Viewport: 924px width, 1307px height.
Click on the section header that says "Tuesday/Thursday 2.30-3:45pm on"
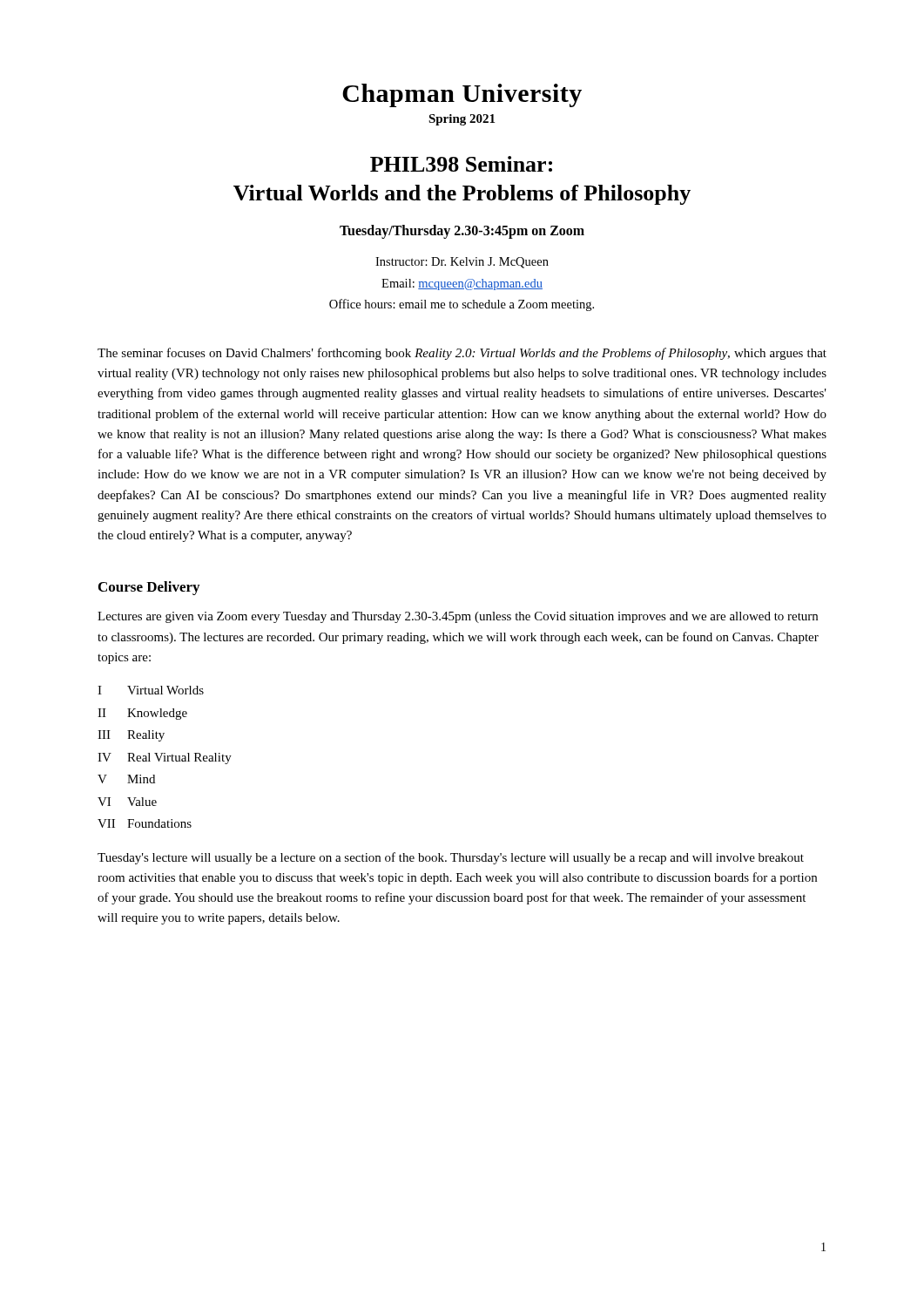[462, 230]
